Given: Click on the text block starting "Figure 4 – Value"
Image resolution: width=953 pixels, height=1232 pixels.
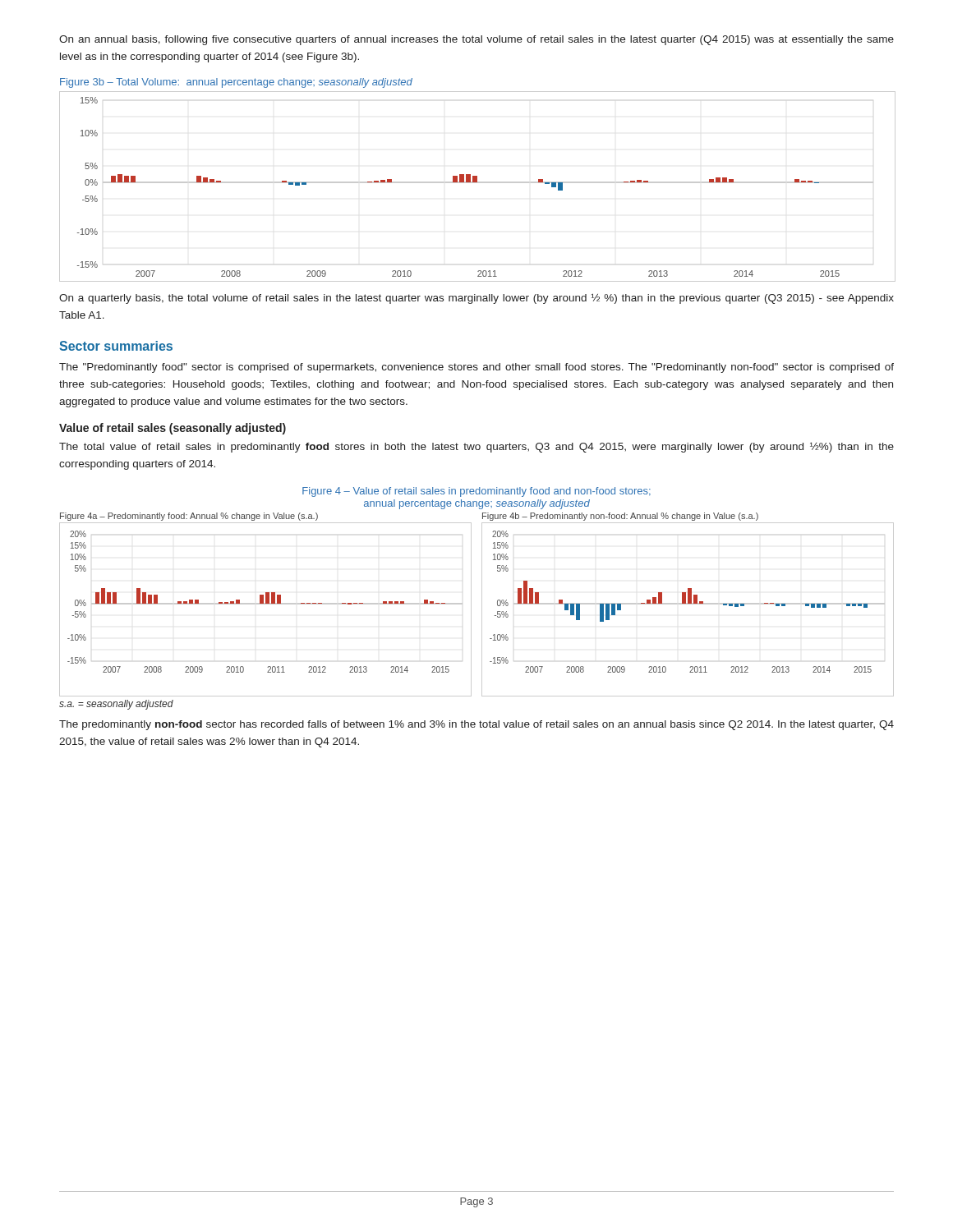Looking at the screenshot, I should click(476, 497).
